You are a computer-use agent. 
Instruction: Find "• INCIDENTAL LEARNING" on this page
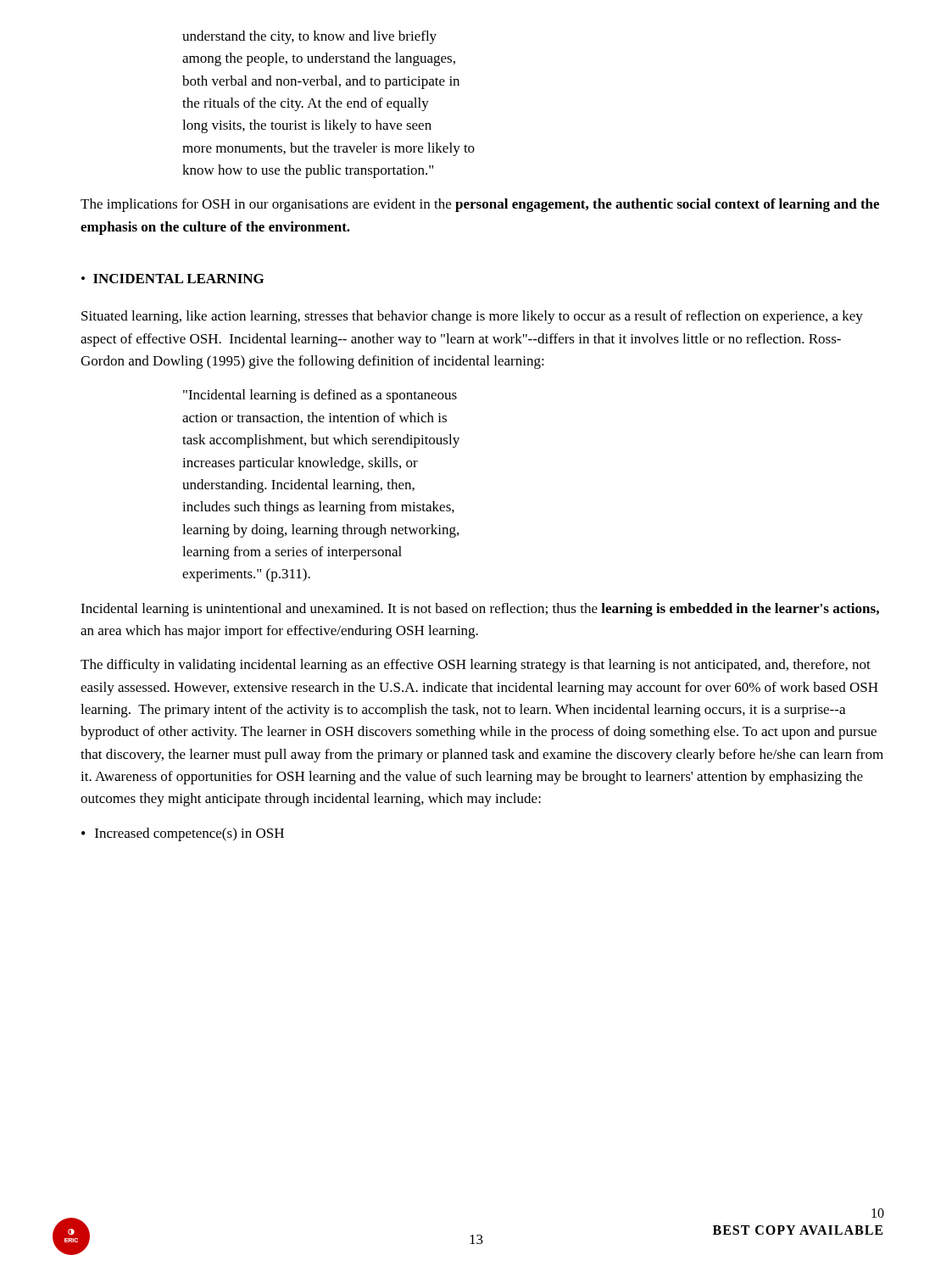point(172,279)
